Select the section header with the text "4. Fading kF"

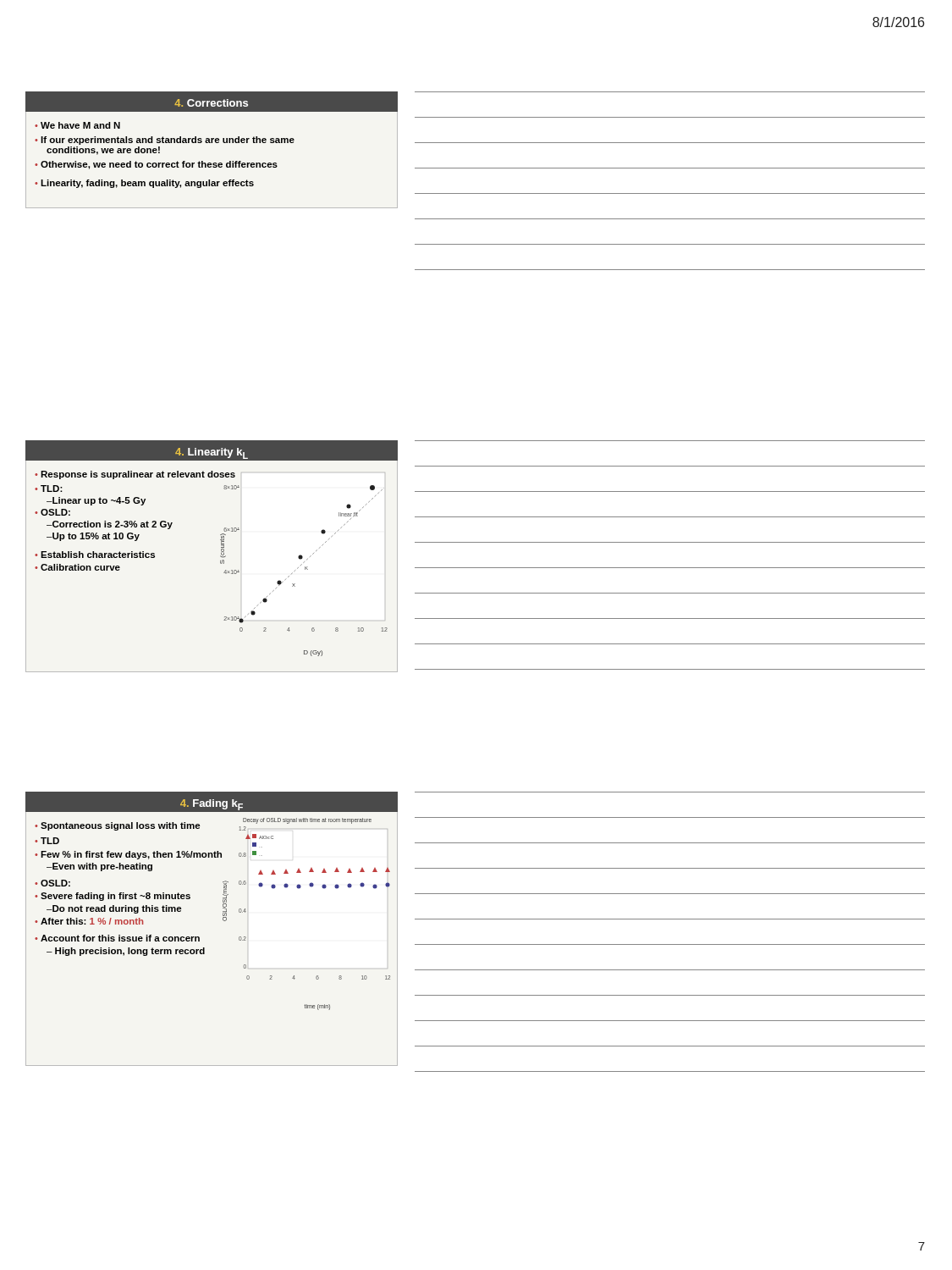coord(212,804)
